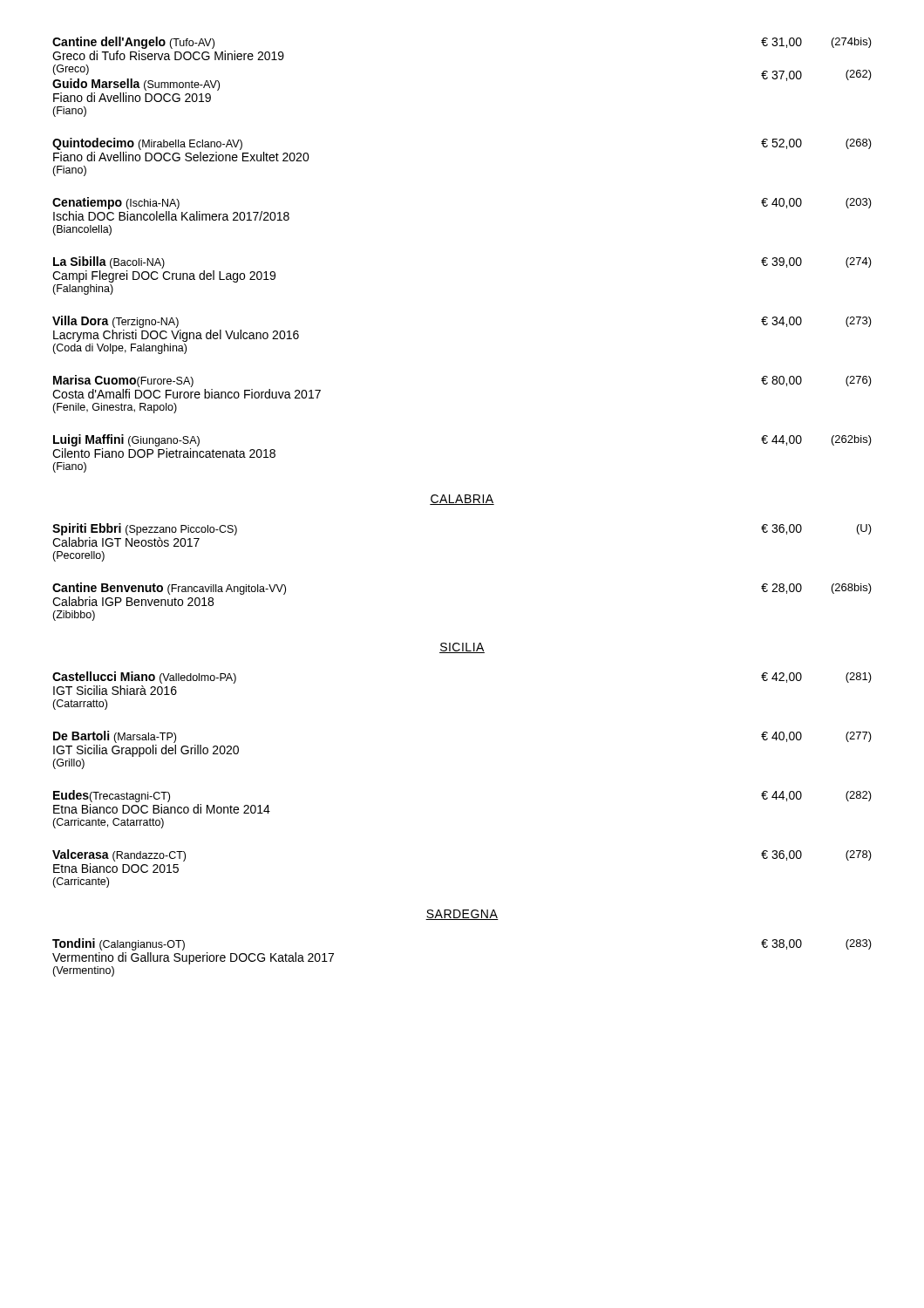Locate the list item that says "De Bartoli (Marsala-TP) IGT Sicilia Grappoli del Grillo"

click(x=115, y=736)
